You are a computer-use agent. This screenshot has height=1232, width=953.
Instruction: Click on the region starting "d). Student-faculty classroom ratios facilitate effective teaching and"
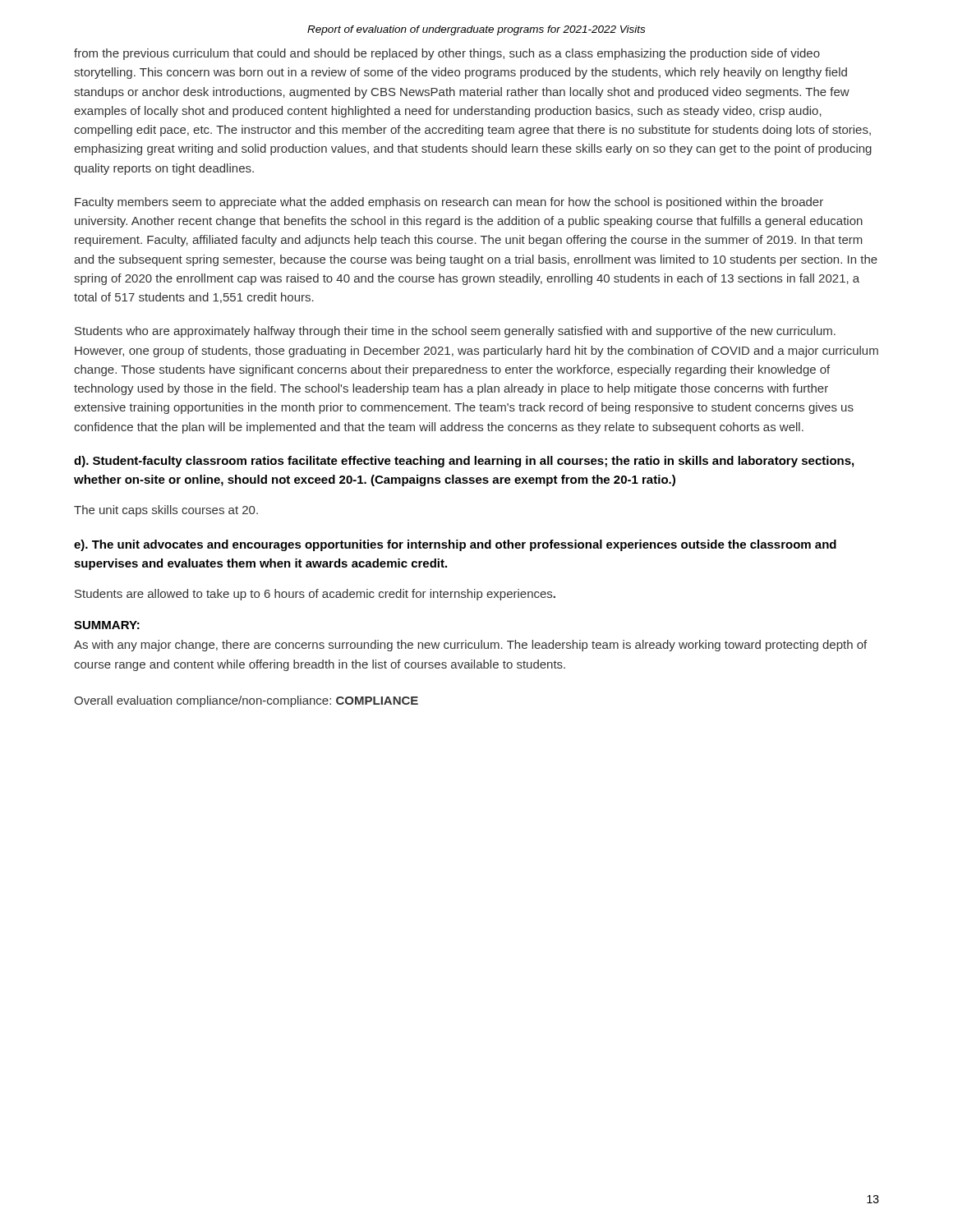(464, 470)
